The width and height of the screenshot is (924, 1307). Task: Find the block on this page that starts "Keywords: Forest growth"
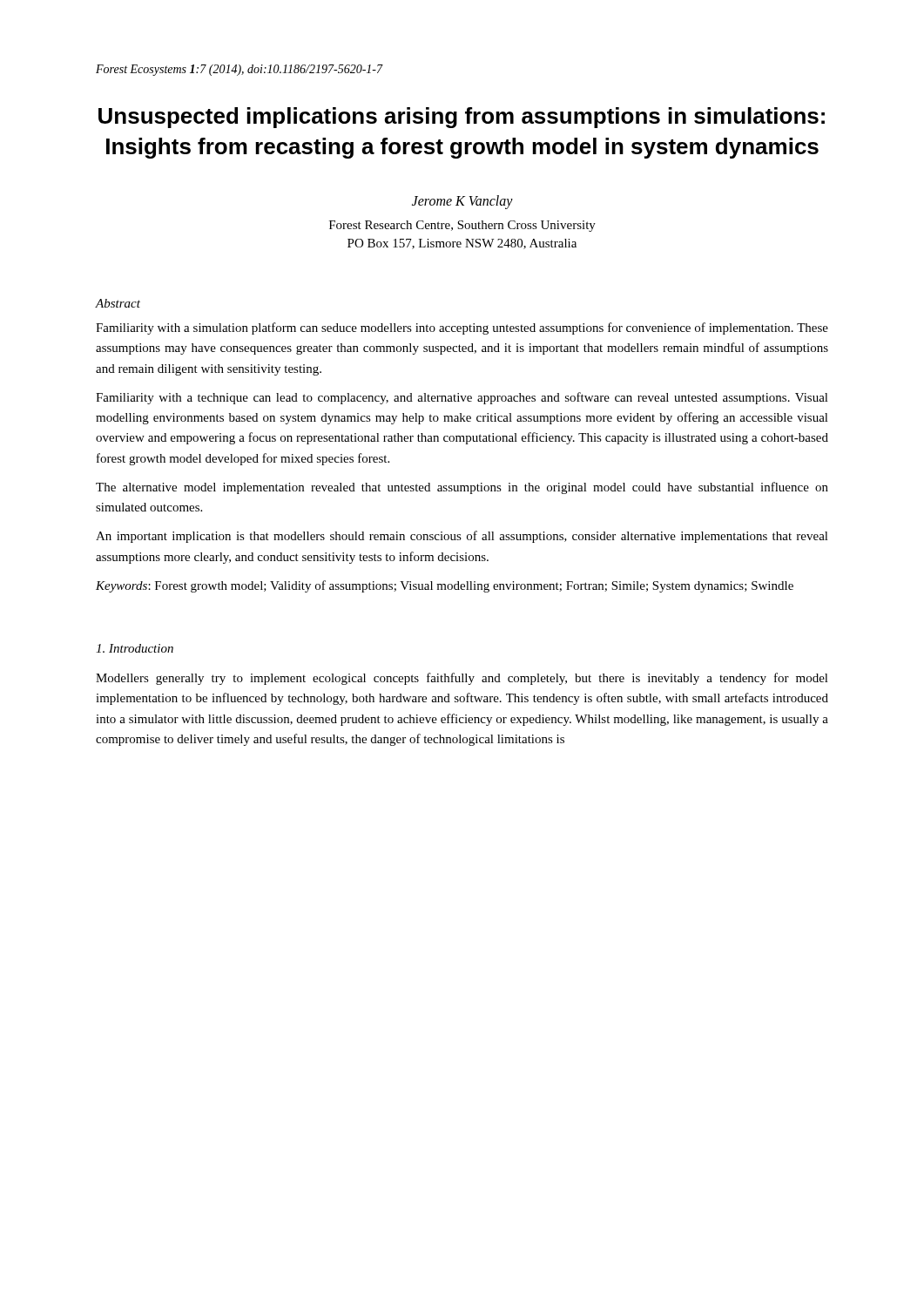(445, 585)
